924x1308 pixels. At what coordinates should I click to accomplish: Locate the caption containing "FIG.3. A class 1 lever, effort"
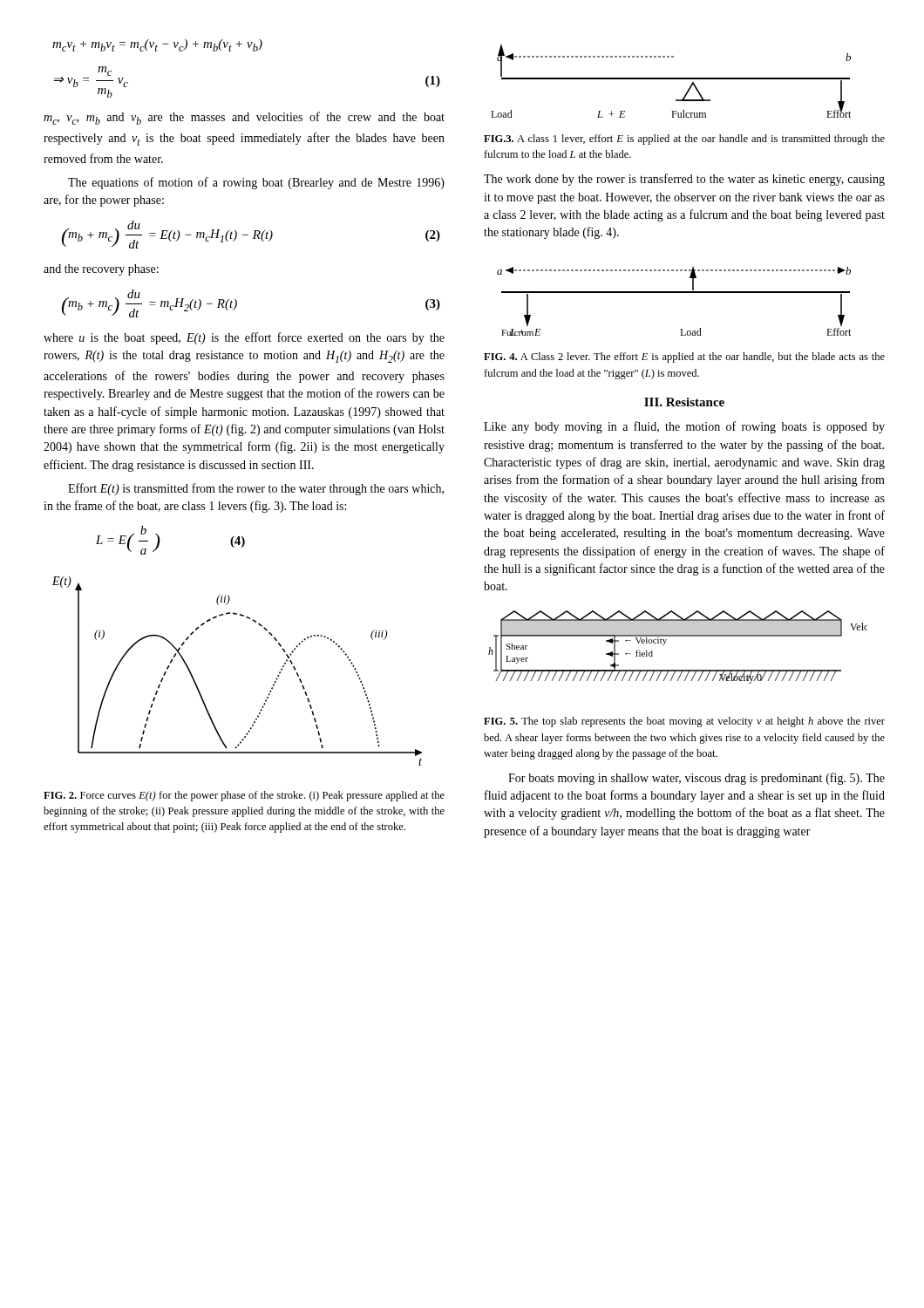[x=684, y=147]
